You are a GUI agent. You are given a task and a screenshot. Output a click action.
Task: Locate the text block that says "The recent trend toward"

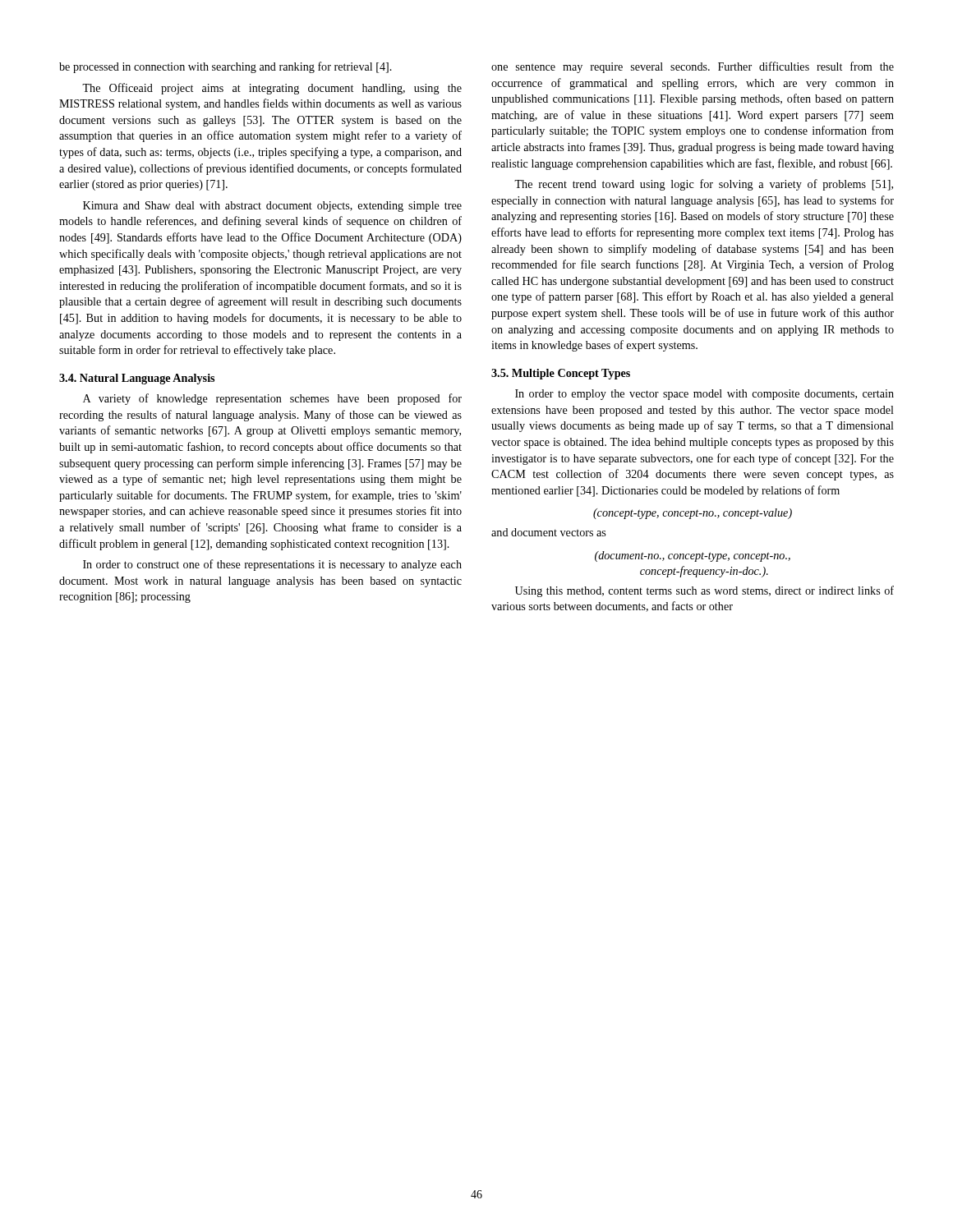(693, 265)
